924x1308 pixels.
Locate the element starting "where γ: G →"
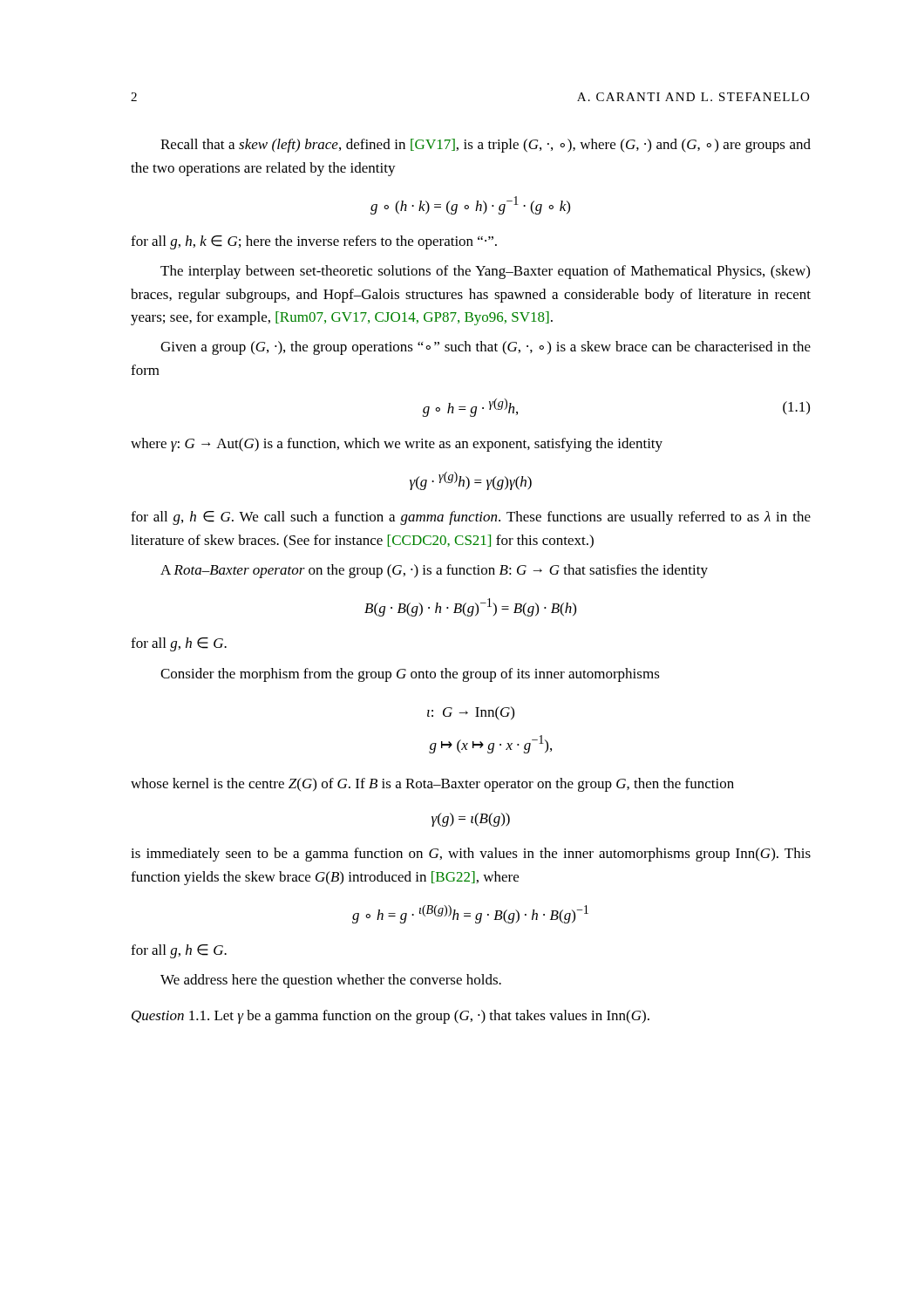pyautogui.click(x=471, y=444)
